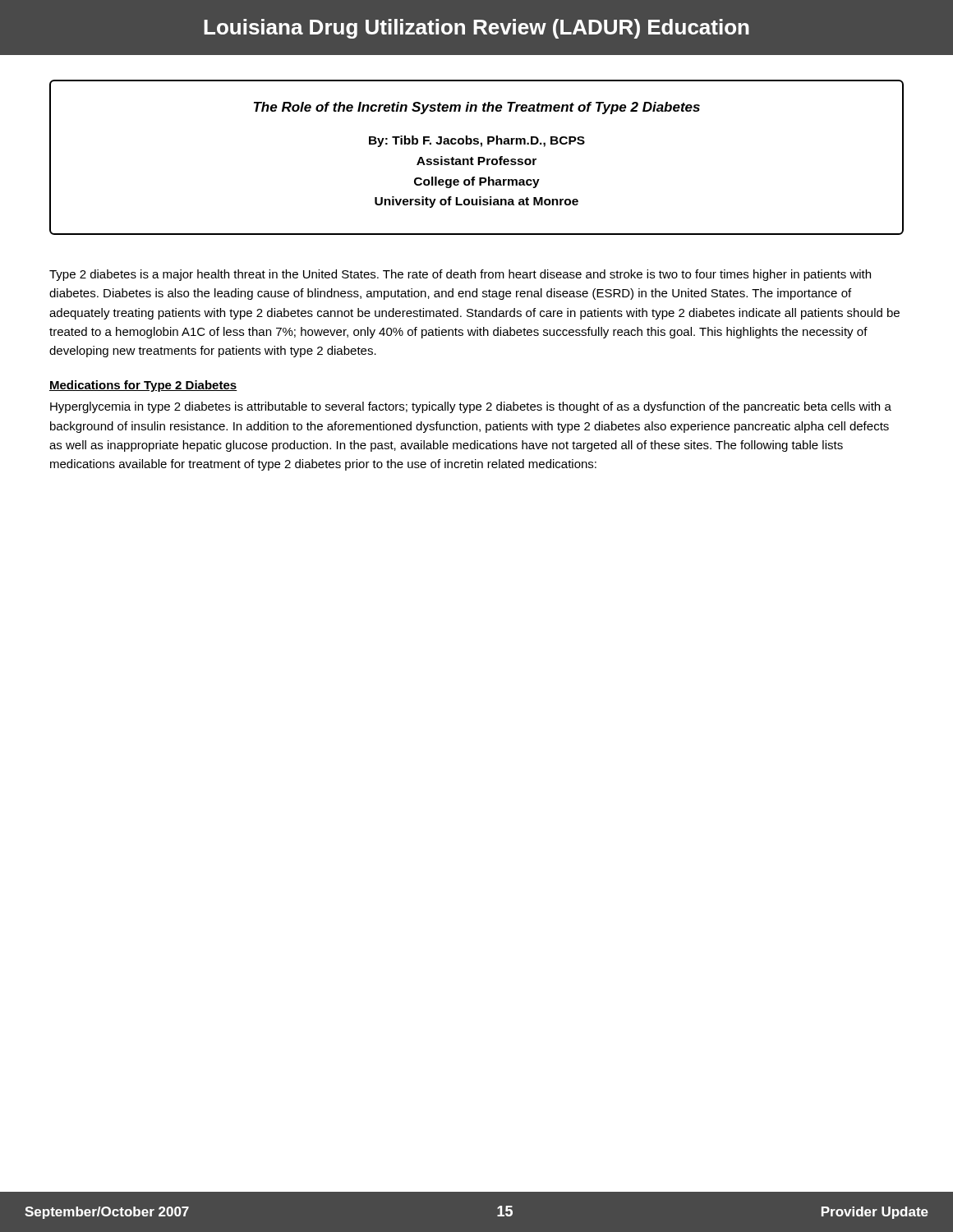Click on the text block that says "Hyperglycemia in type 2 diabetes is attributable"

(x=470, y=435)
